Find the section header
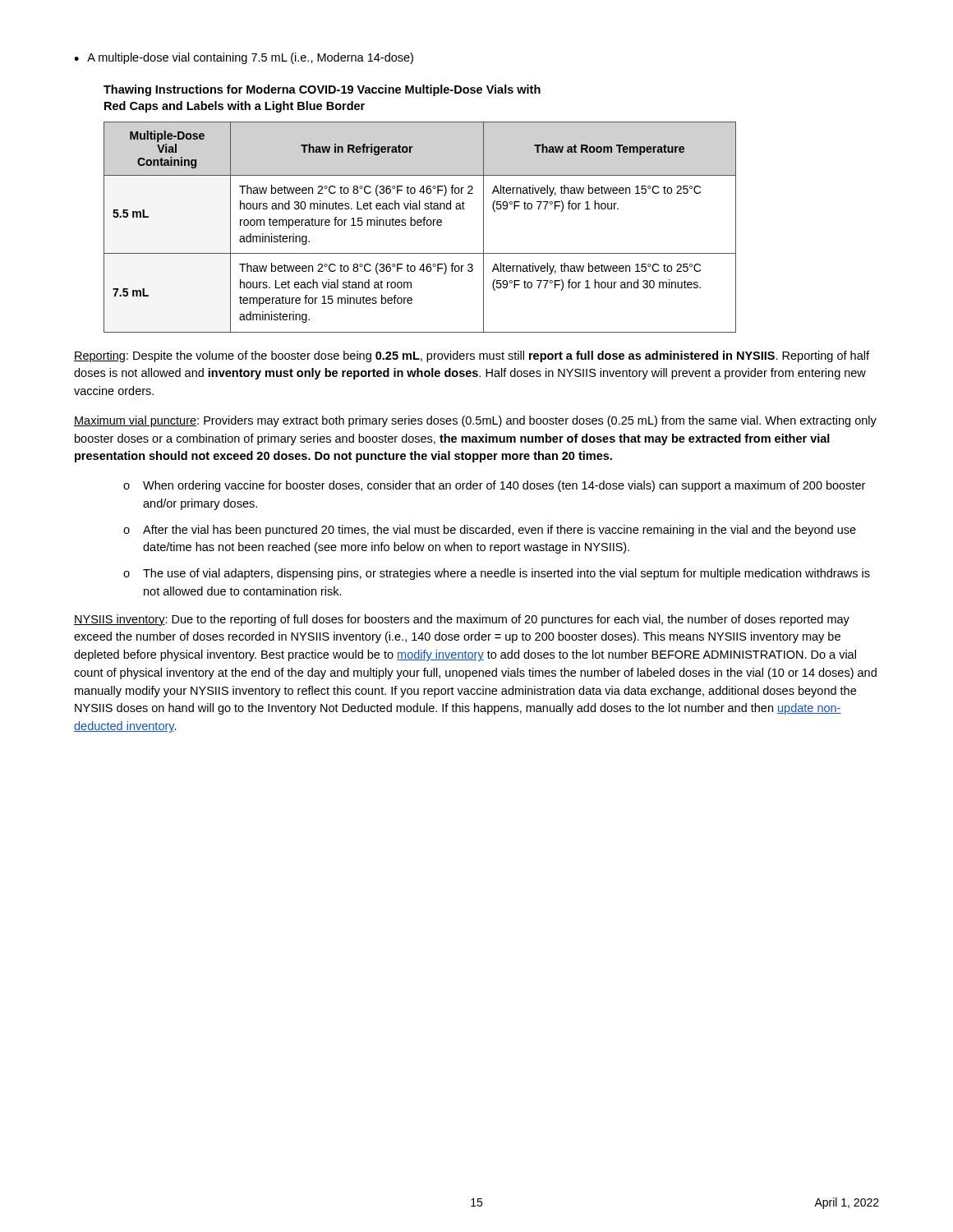Image resolution: width=953 pixels, height=1232 pixels. (322, 98)
